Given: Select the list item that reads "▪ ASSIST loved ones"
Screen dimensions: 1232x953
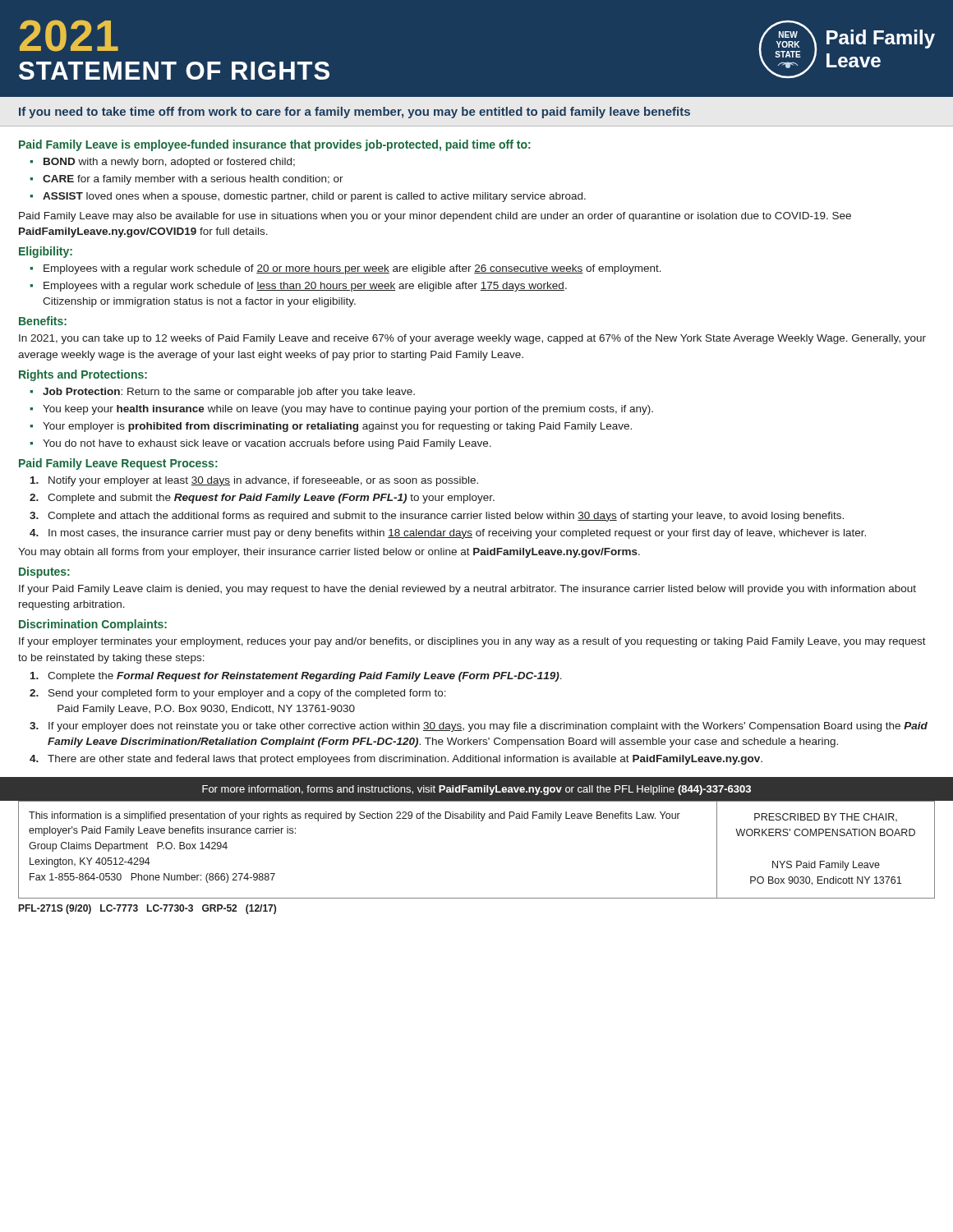Looking at the screenshot, I should click(x=308, y=196).
